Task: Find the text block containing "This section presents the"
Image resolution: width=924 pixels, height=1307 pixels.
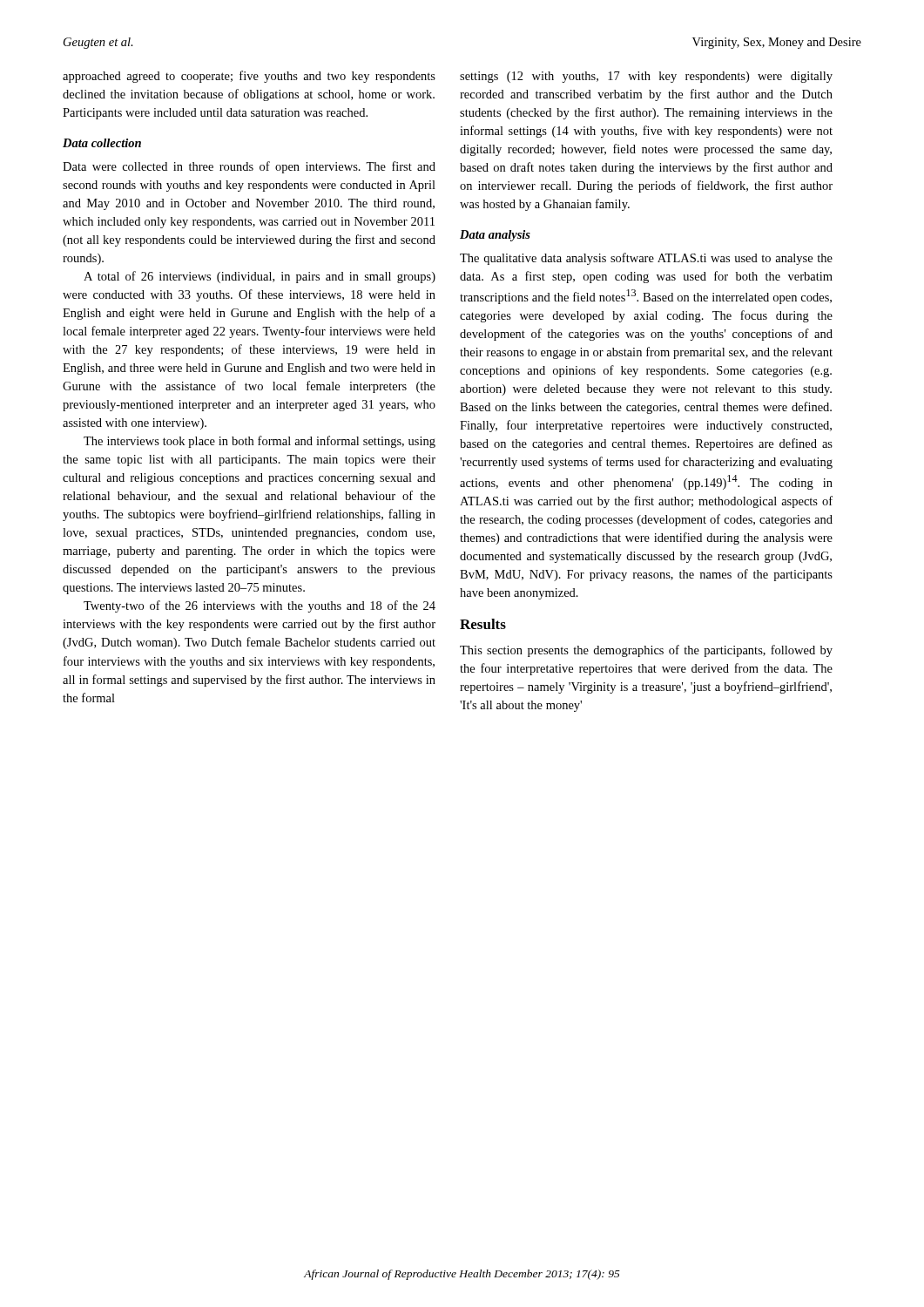Action: coord(646,678)
